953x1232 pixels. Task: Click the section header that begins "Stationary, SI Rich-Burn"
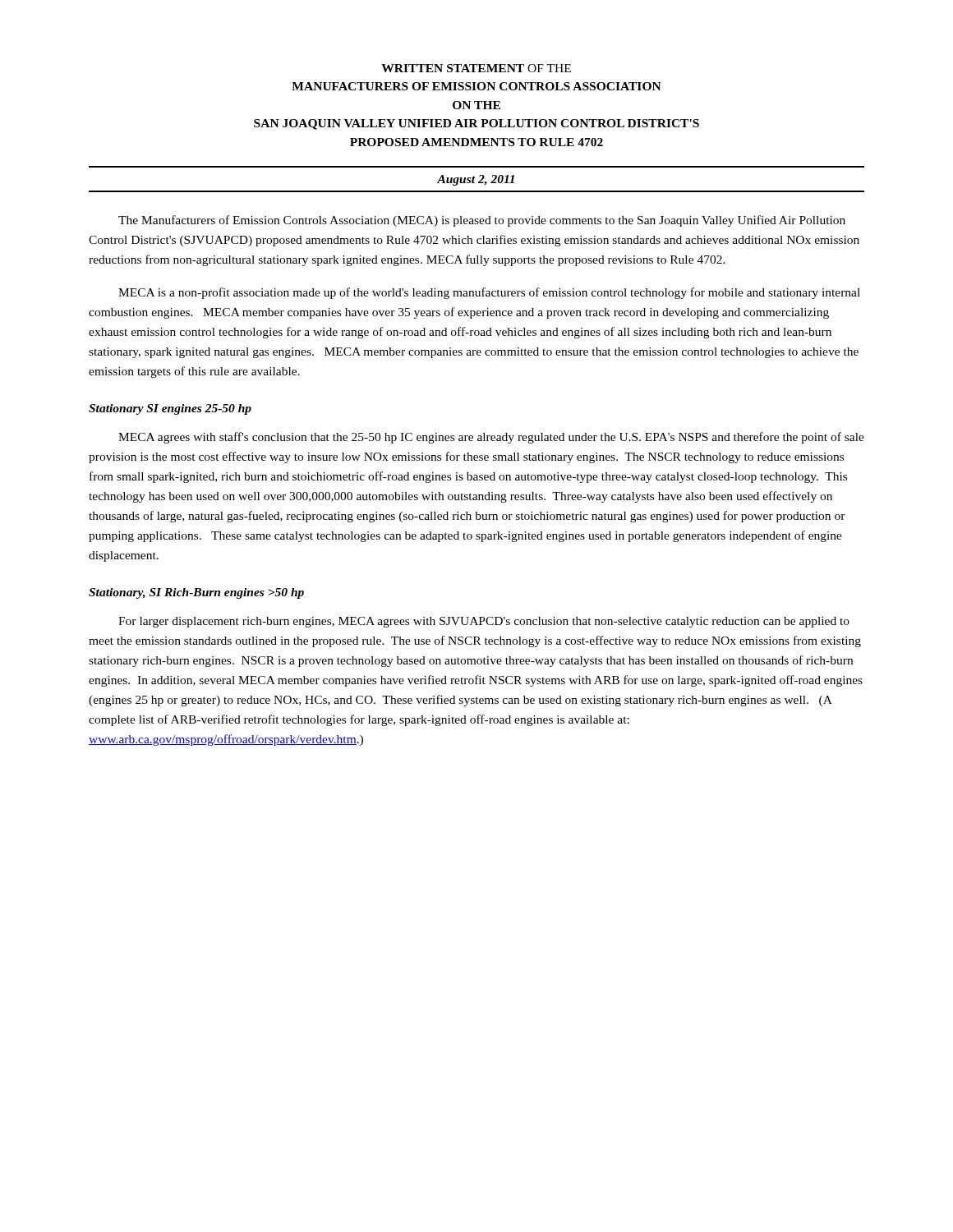(x=197, y=592)
